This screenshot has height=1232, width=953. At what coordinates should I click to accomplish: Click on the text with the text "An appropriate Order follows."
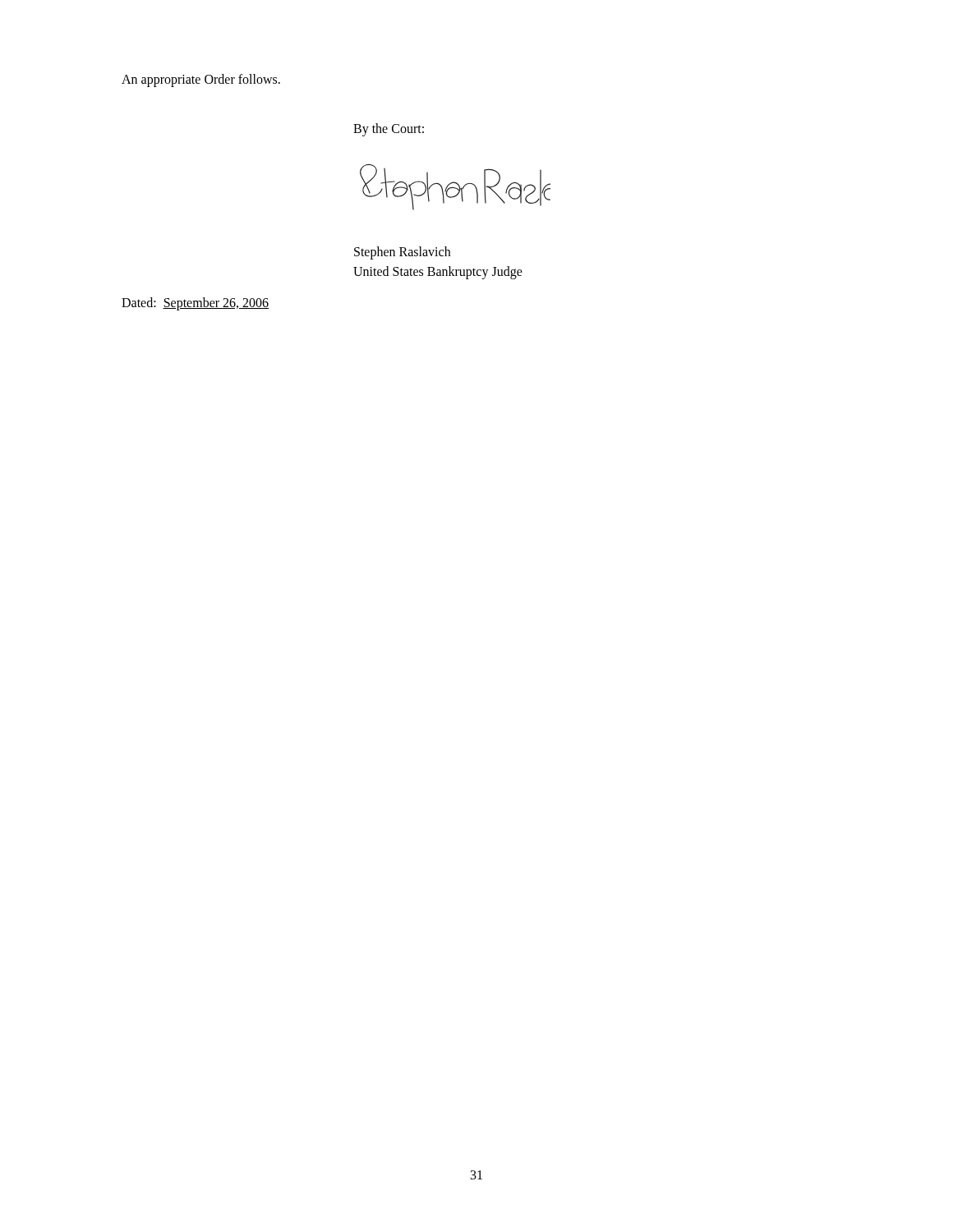201,79
